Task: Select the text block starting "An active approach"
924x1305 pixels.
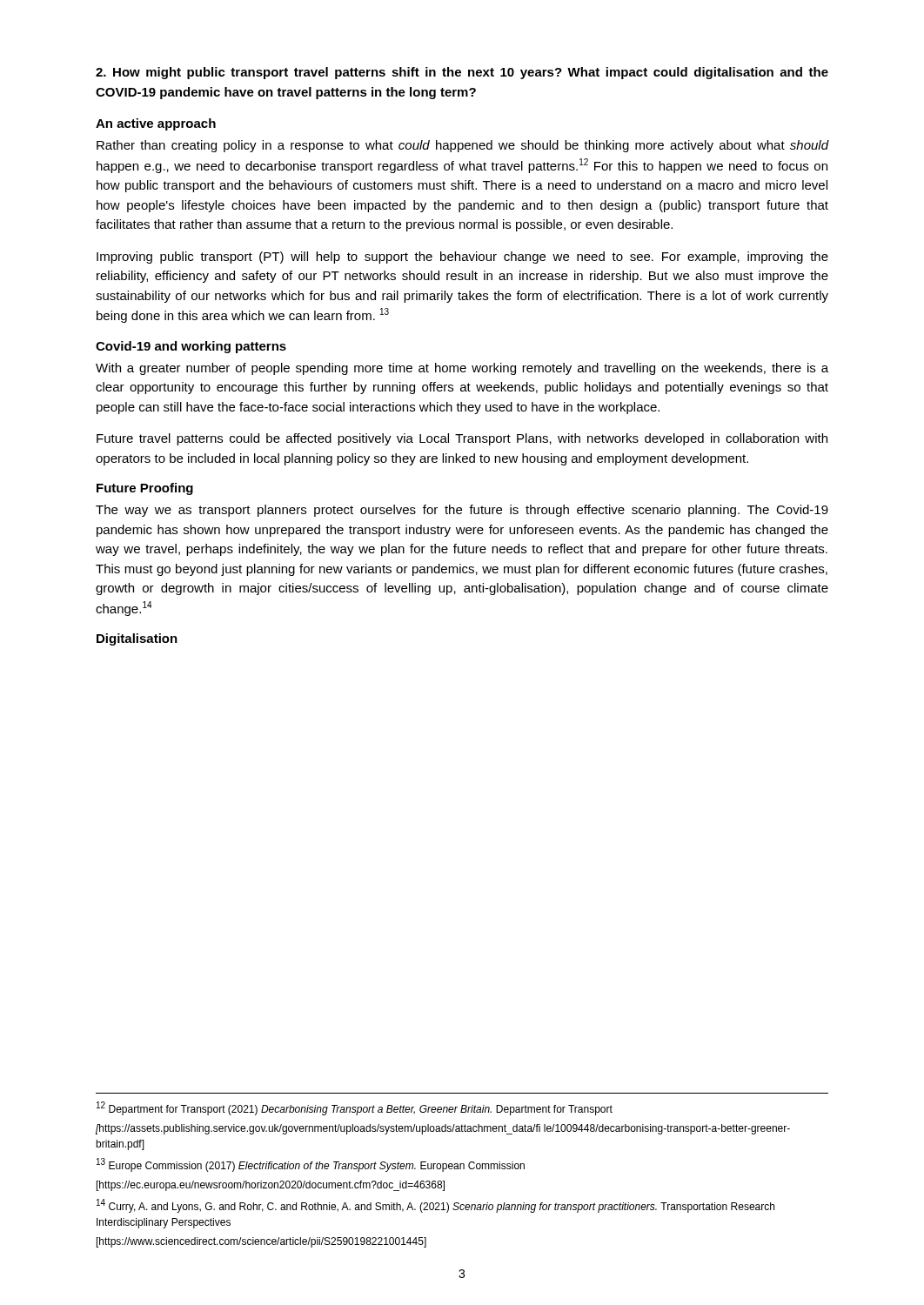Action: coord(156,123)
